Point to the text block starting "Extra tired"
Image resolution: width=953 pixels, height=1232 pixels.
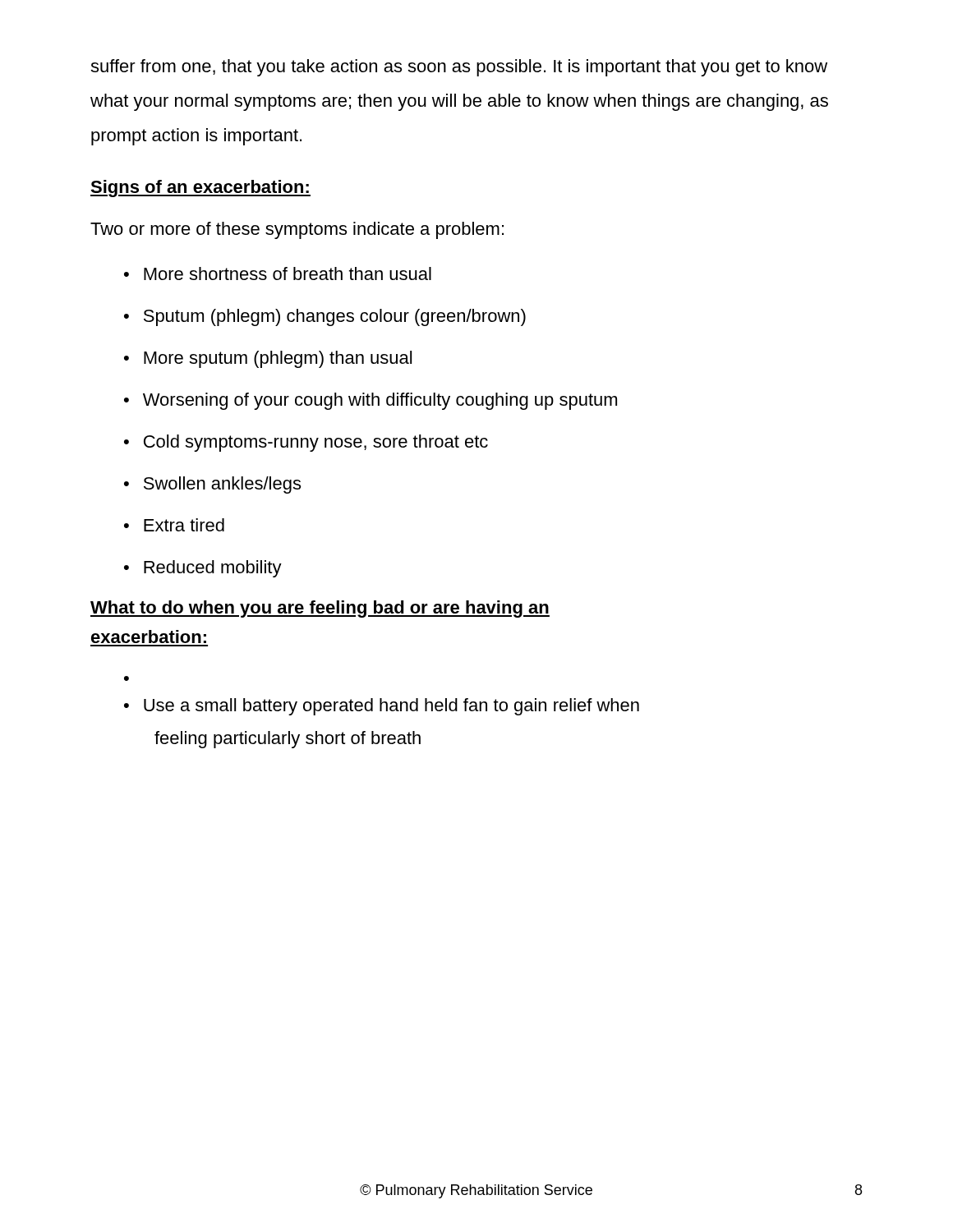[174, 525]
